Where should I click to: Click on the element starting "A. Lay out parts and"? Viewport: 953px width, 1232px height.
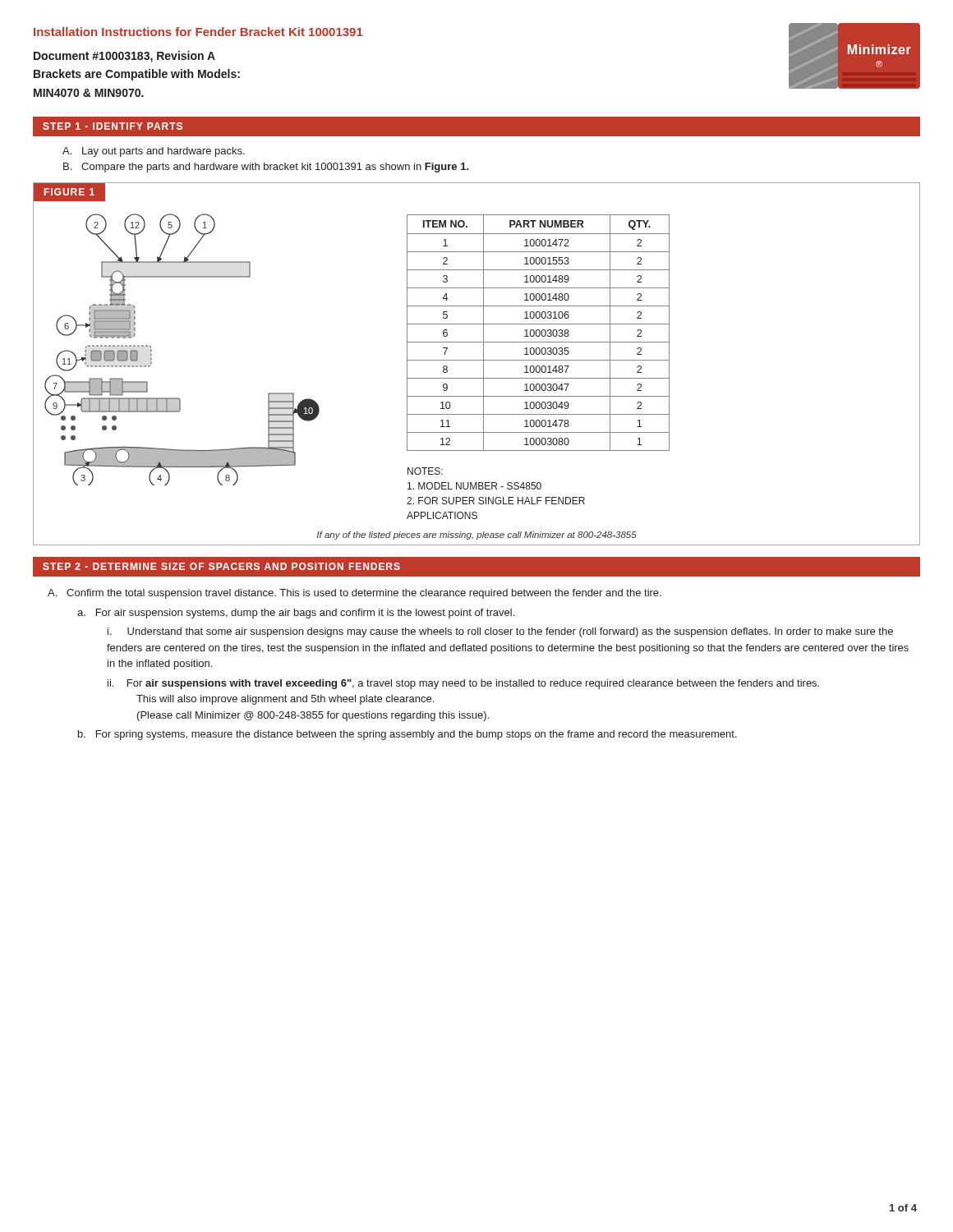154,151
